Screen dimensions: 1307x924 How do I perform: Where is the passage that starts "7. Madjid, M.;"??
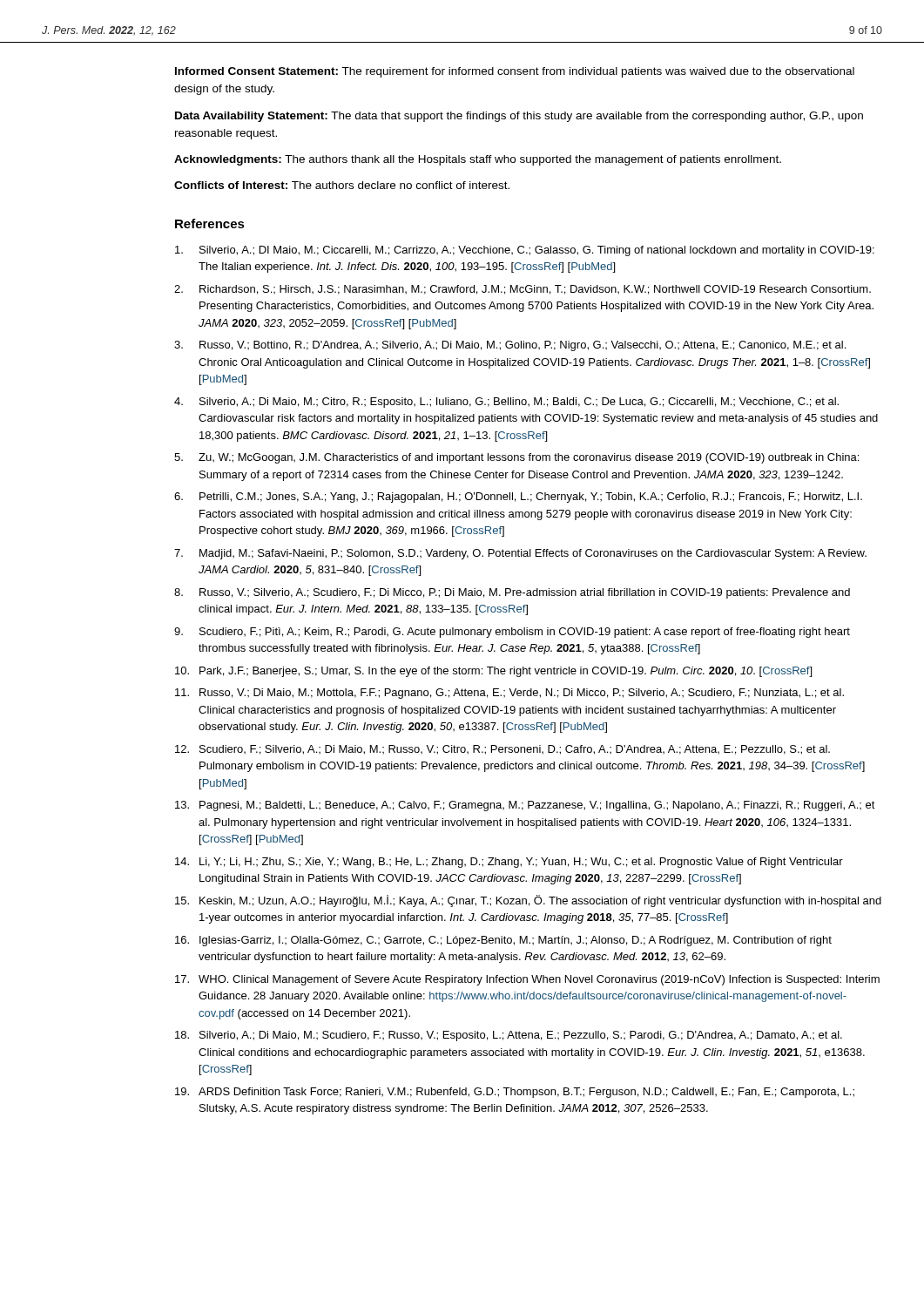528,561
